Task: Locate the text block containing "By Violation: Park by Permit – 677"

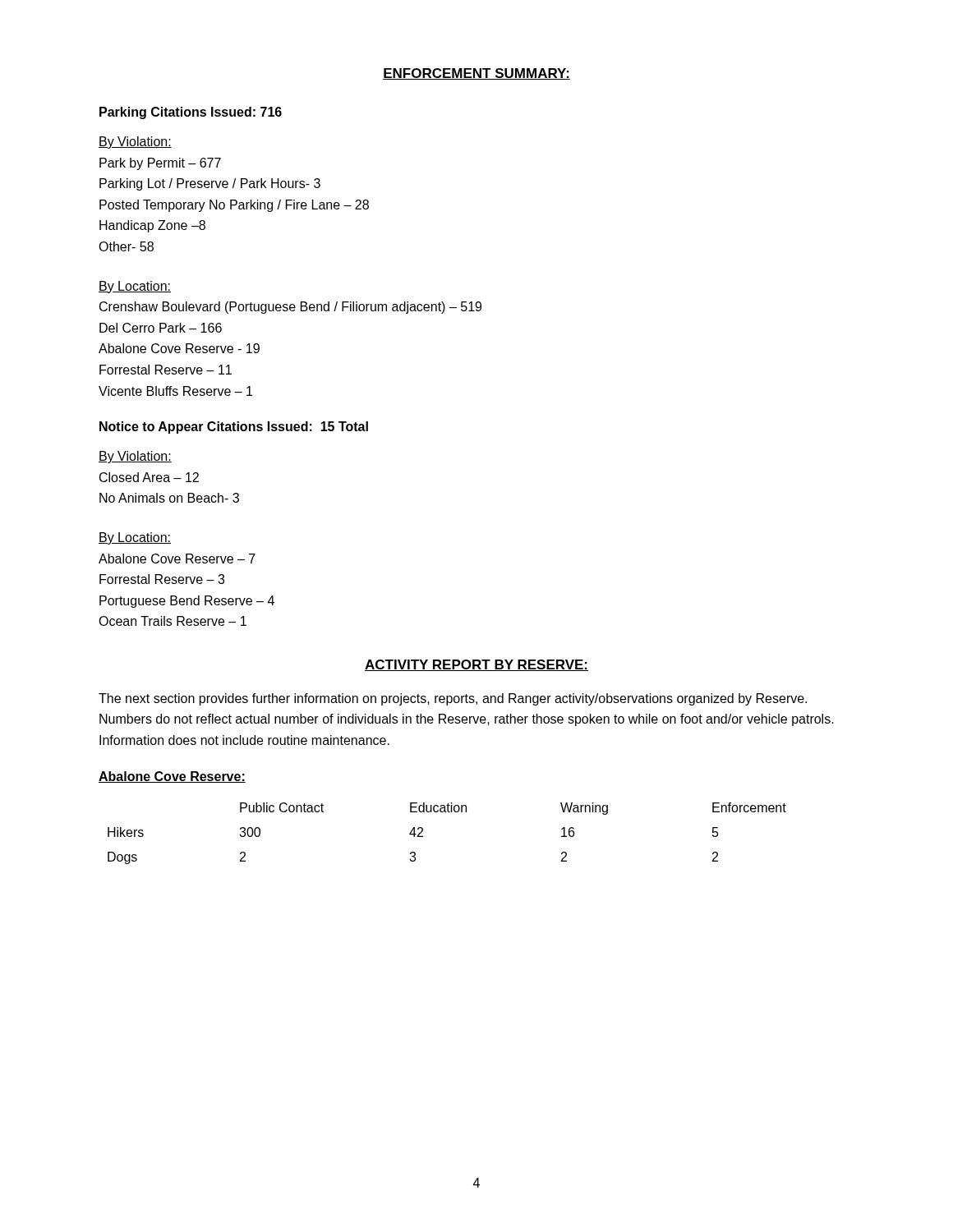Action: [x=135, y=143]
